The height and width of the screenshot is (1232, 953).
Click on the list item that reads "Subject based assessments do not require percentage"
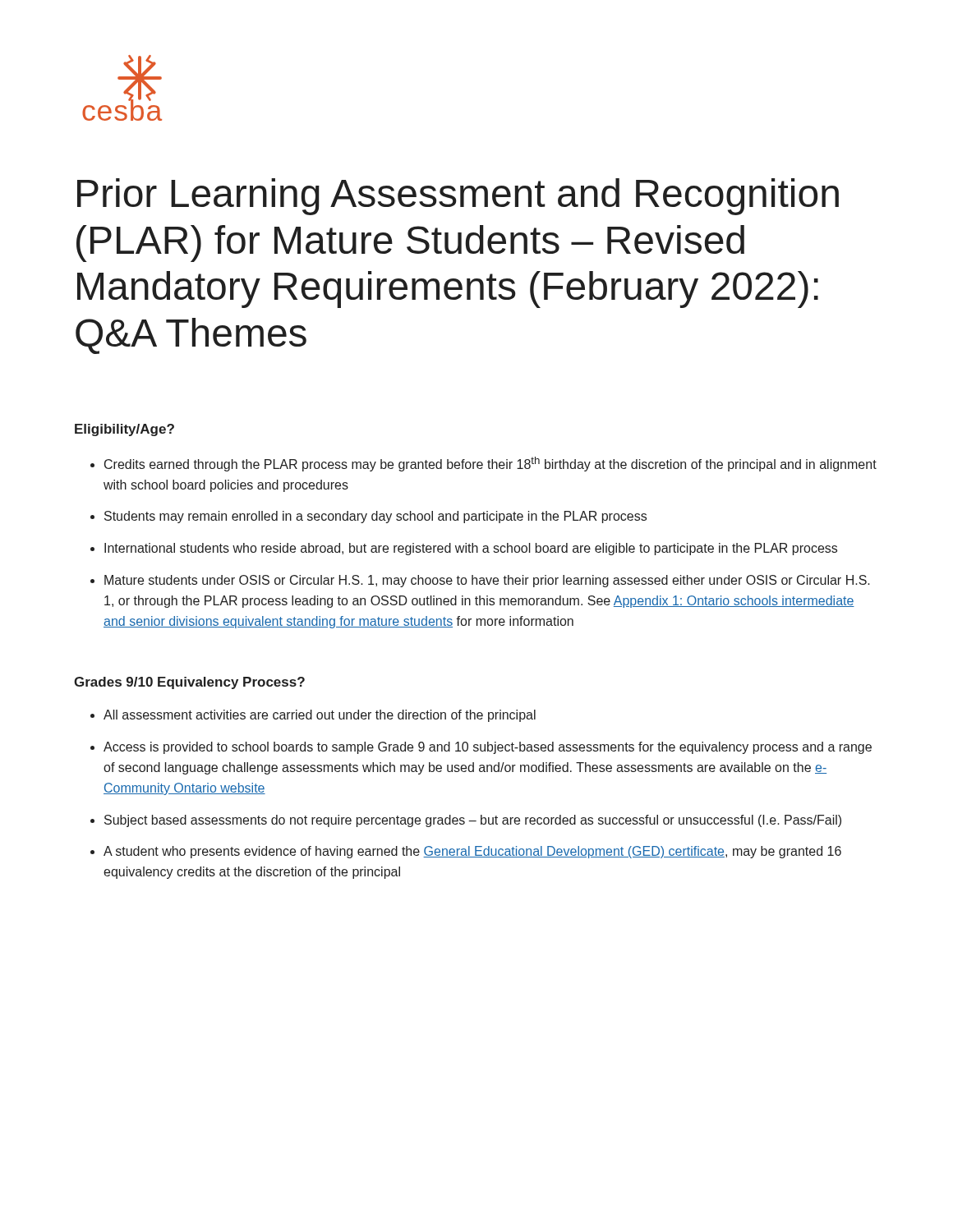tap(476, 821)
